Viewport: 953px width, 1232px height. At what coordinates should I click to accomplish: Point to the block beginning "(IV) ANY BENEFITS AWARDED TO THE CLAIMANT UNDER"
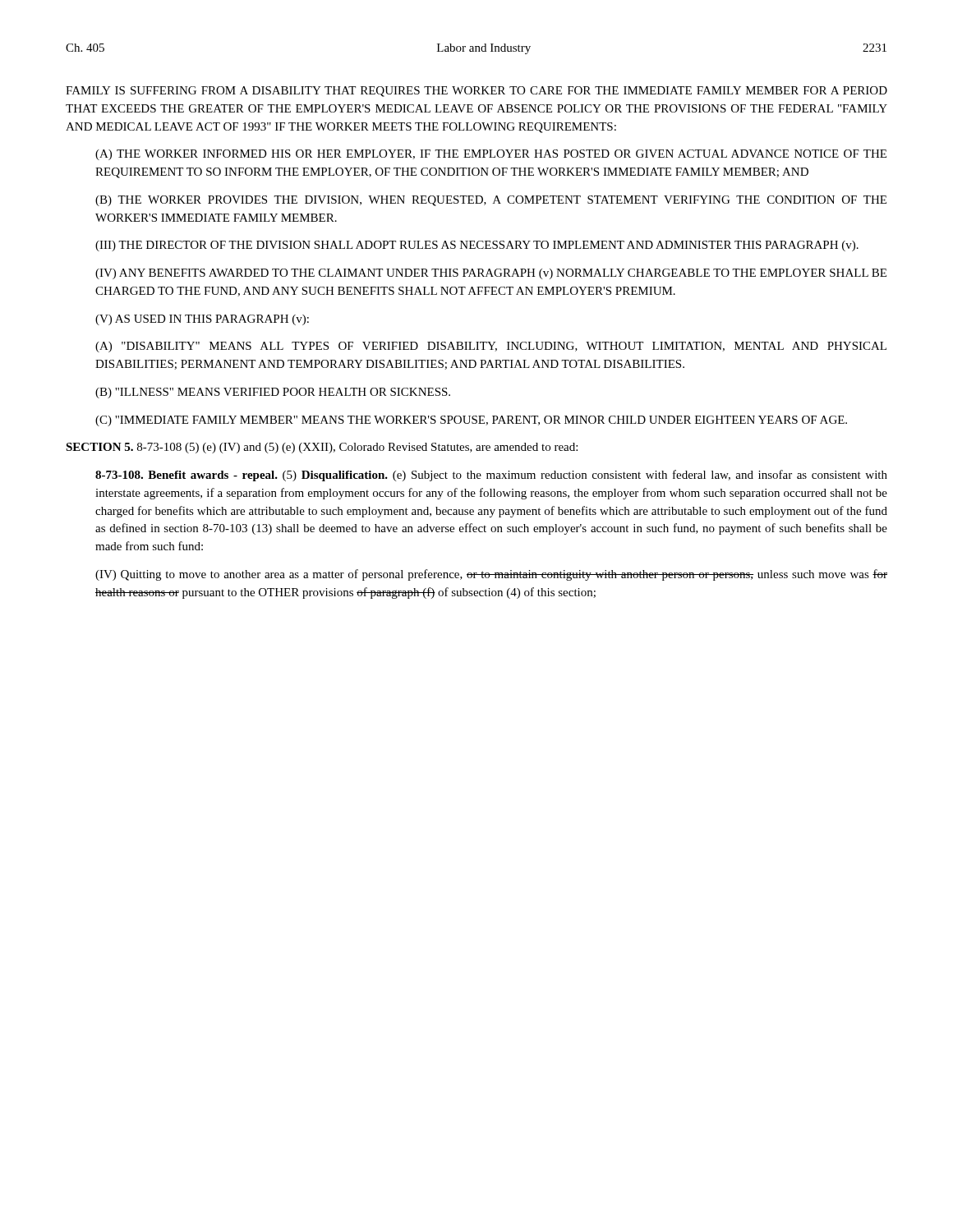click(x=491, y=282)
